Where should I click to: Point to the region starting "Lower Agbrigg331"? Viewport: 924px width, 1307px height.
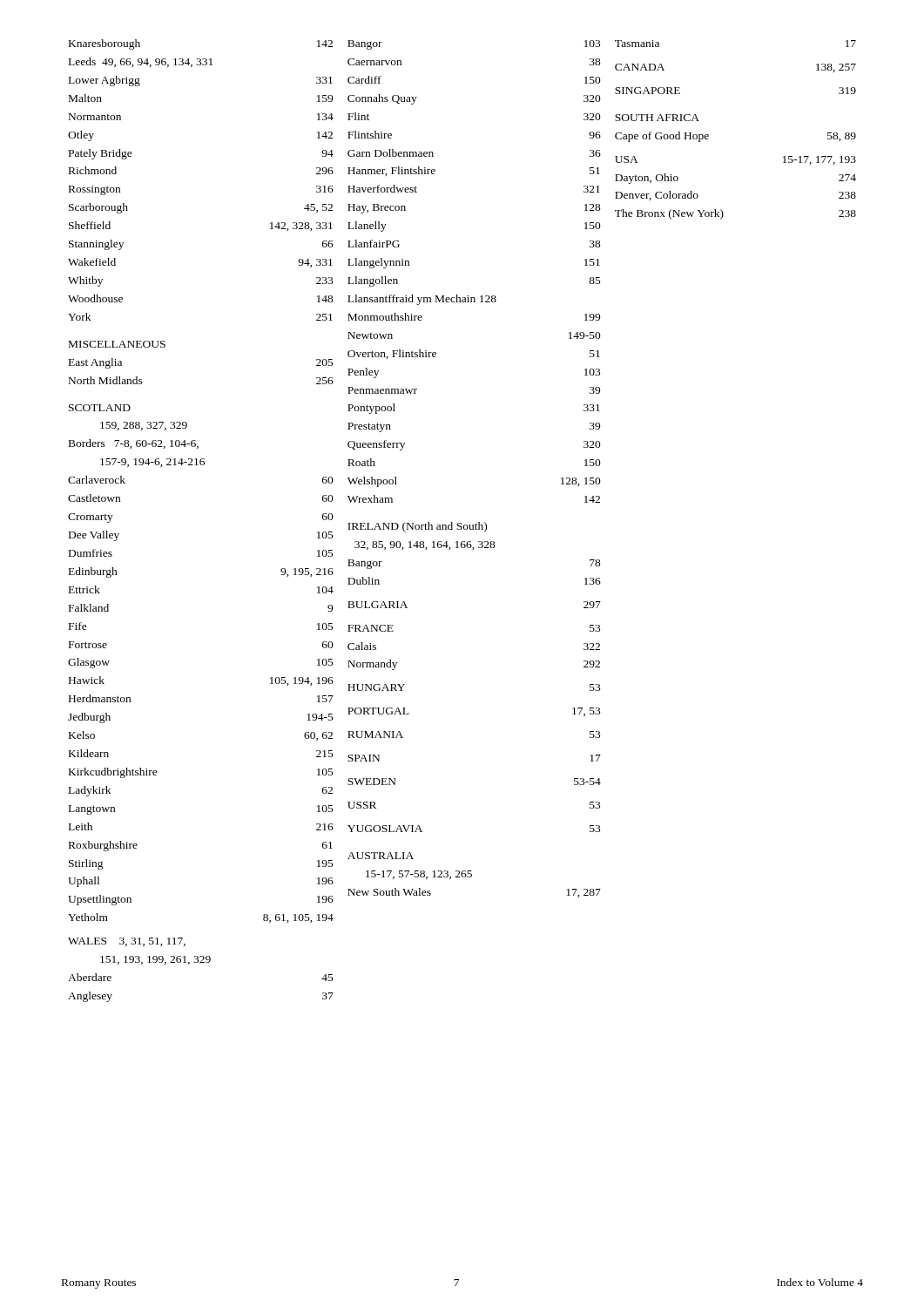point(105,81)
